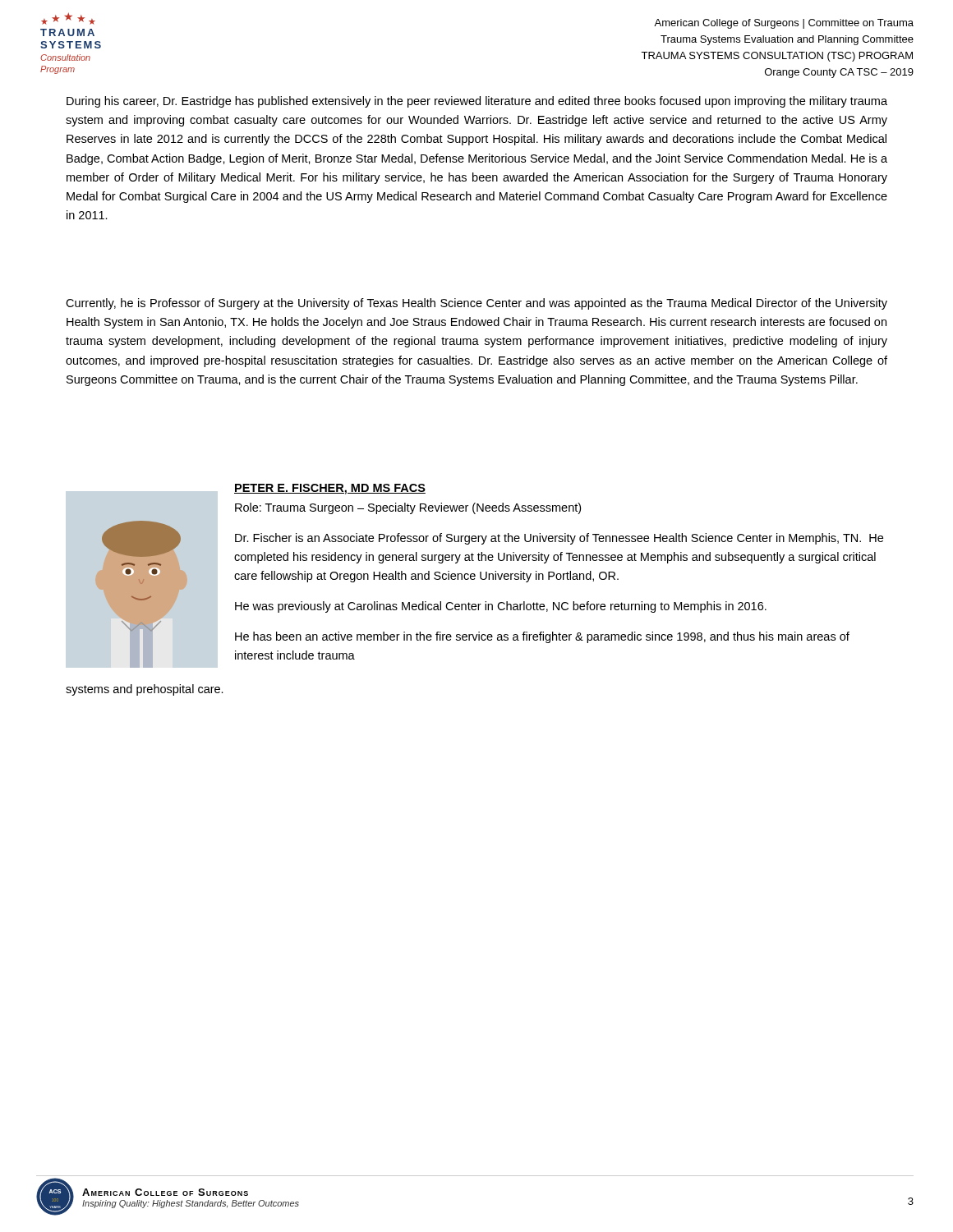Screen dimensions: 1232x953
Task: Where is the passage that starts "Currently, he is Professor of Surgery at"?
Action: 476,341
